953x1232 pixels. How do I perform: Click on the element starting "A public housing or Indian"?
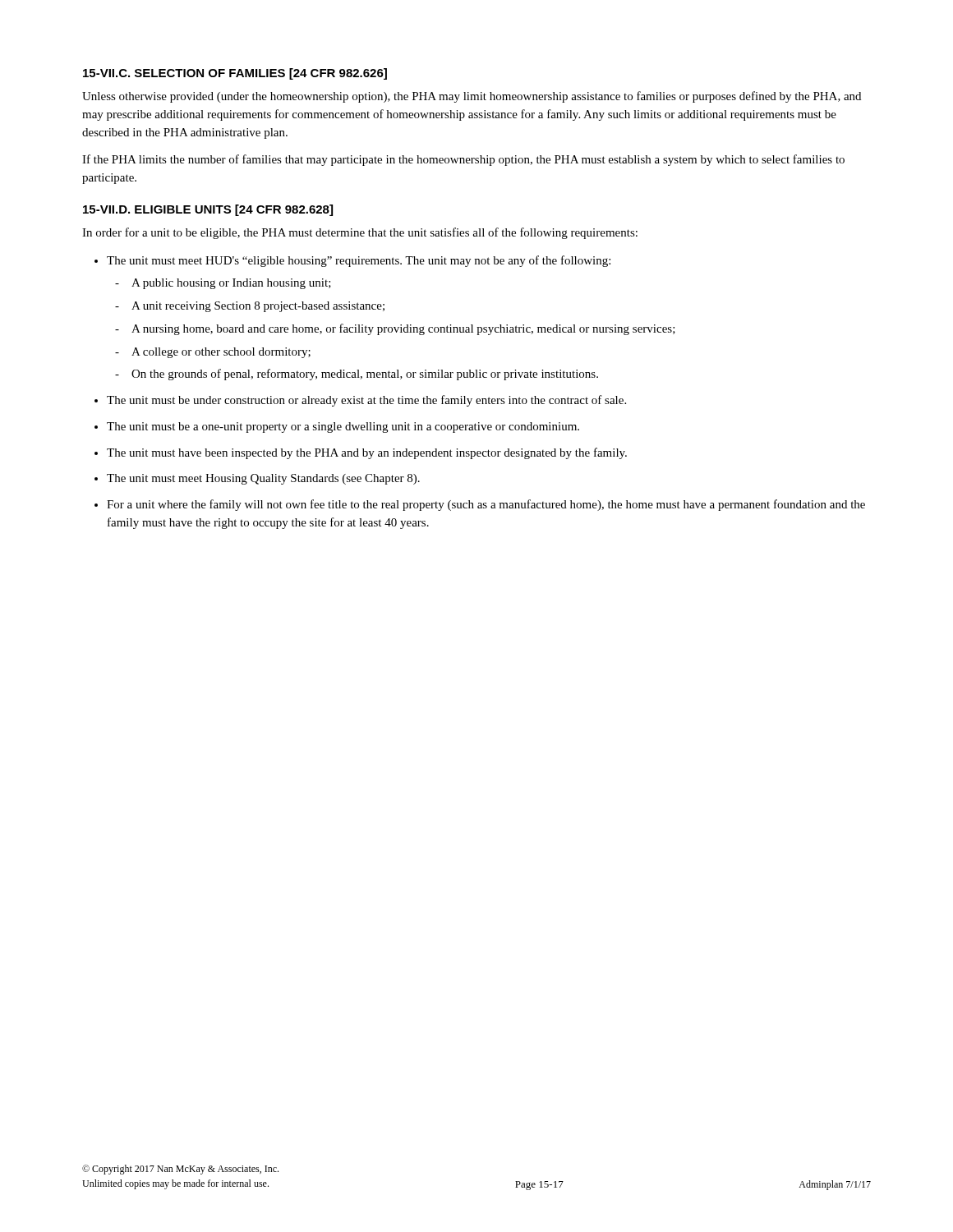click(231, 283)
